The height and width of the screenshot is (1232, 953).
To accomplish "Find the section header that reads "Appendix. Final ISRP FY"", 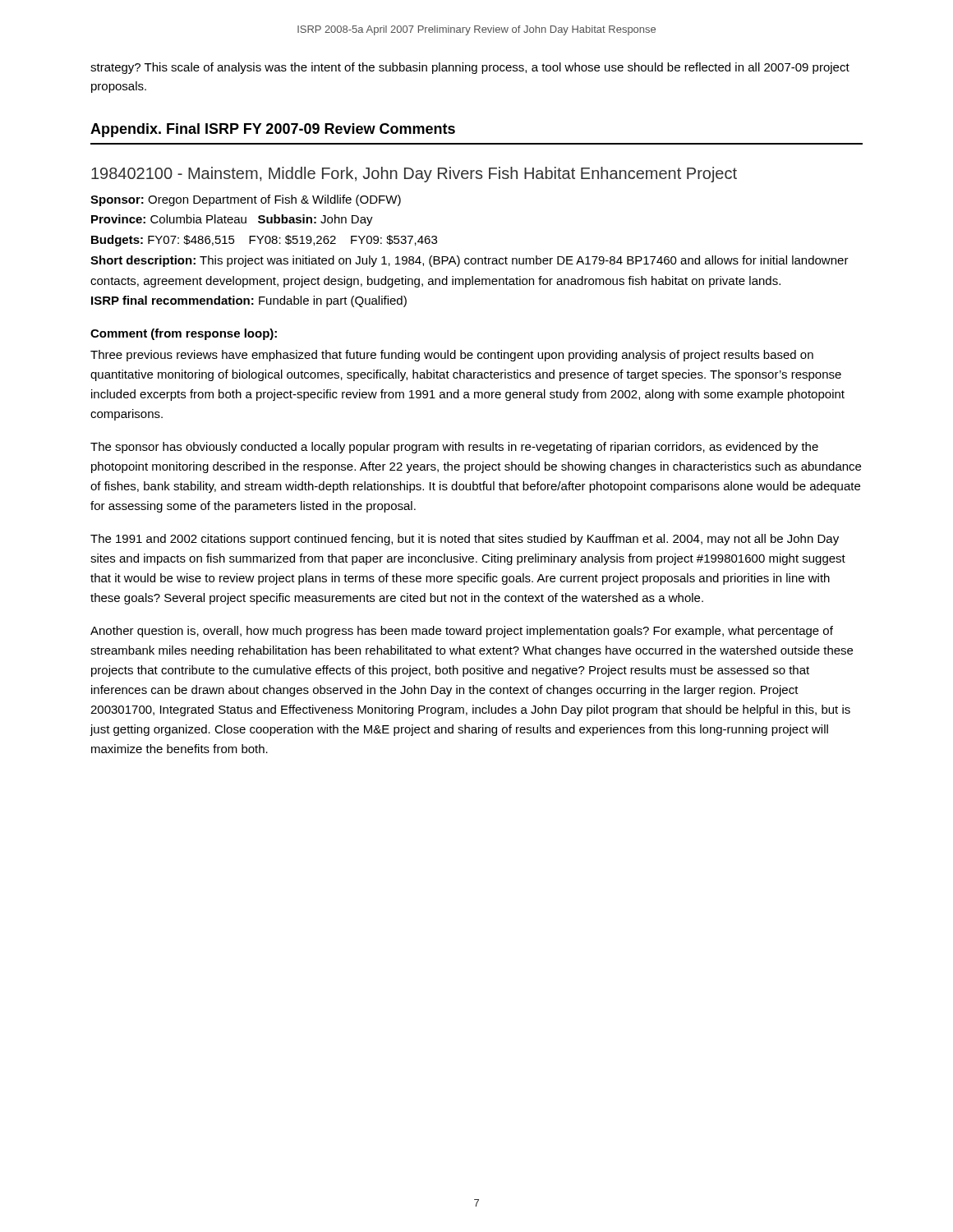I will coord(273,129).
